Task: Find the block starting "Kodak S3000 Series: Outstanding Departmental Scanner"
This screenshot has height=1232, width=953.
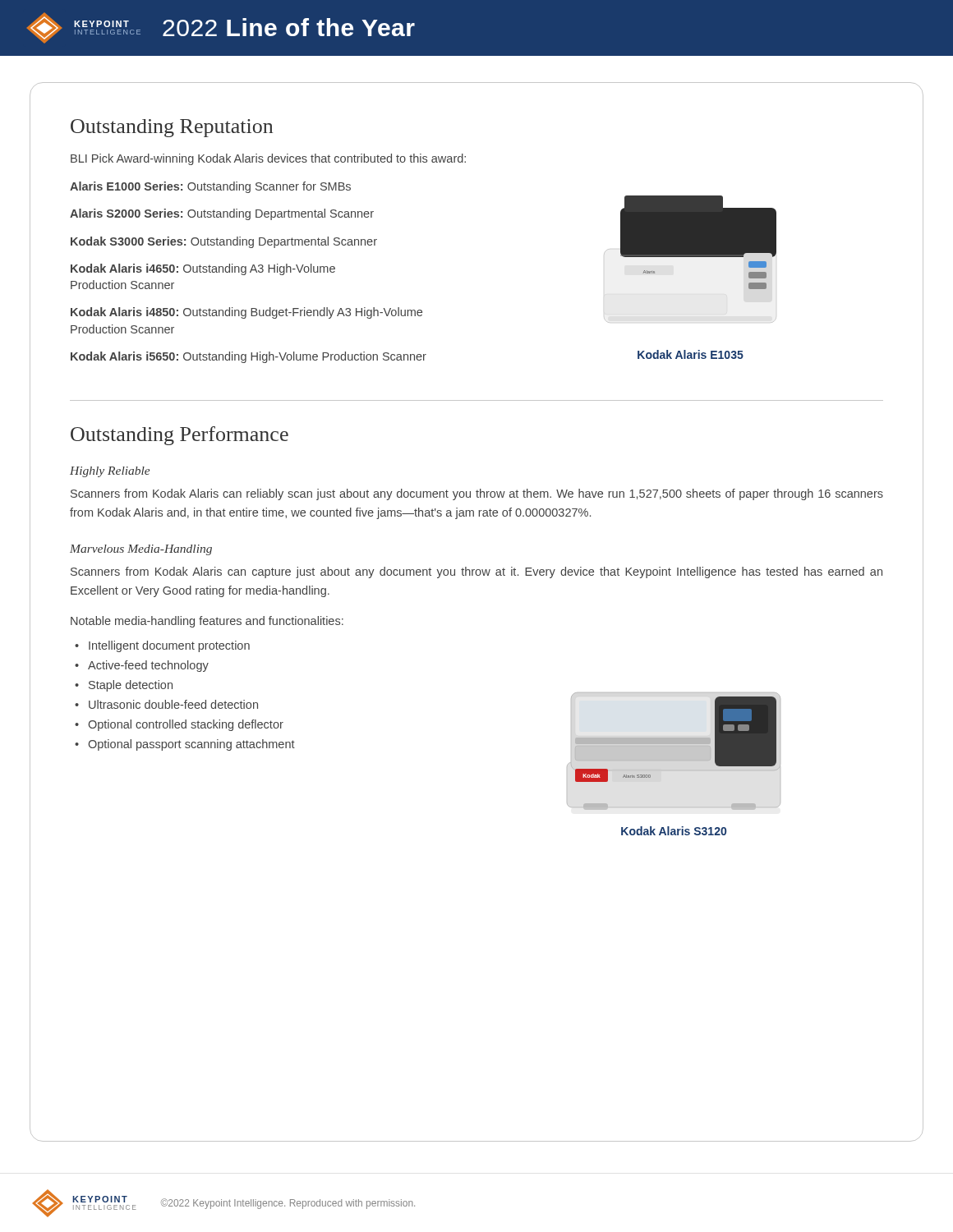Action: coord(223,241)
